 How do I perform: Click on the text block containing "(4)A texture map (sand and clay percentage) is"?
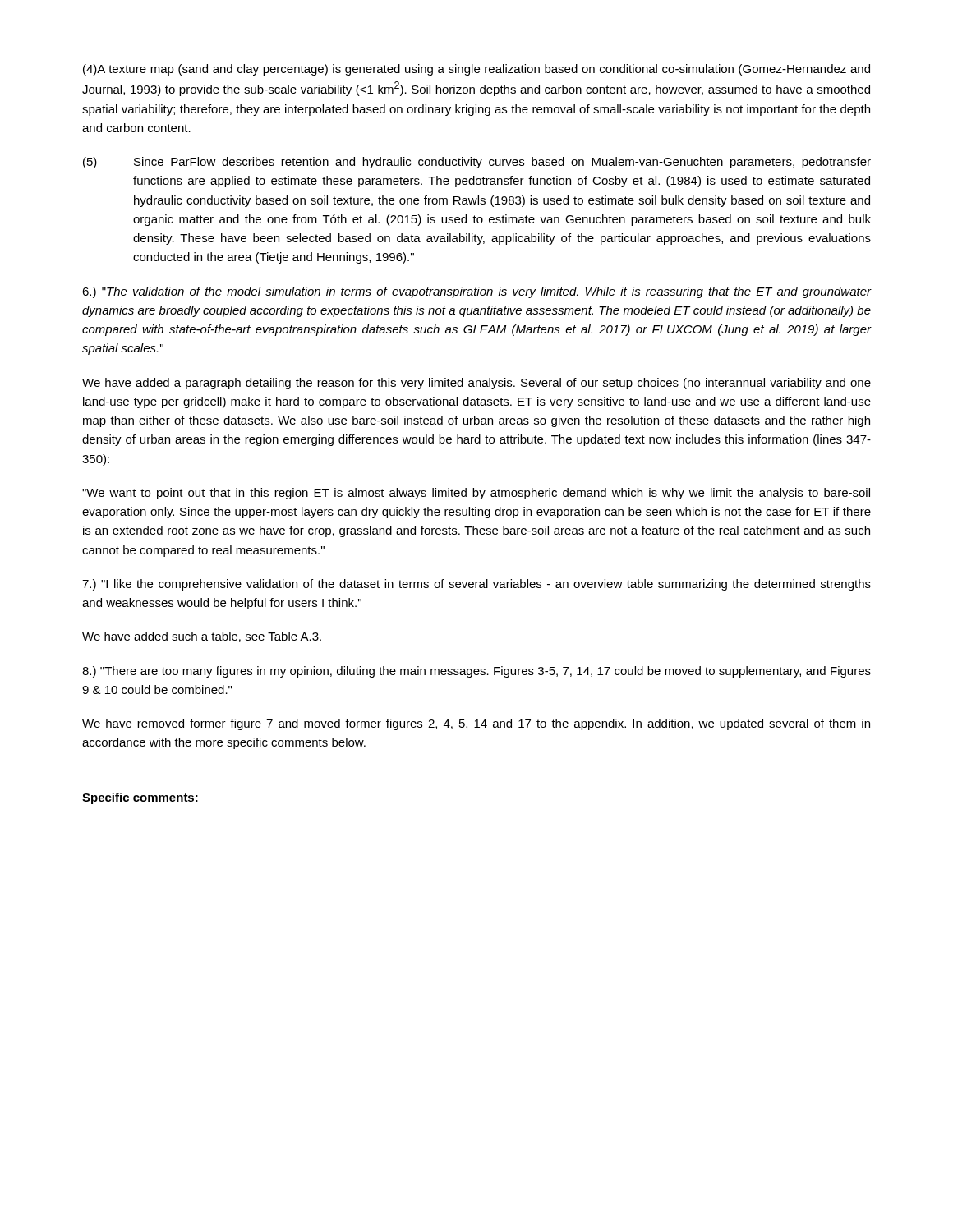[x=476, y=98]
